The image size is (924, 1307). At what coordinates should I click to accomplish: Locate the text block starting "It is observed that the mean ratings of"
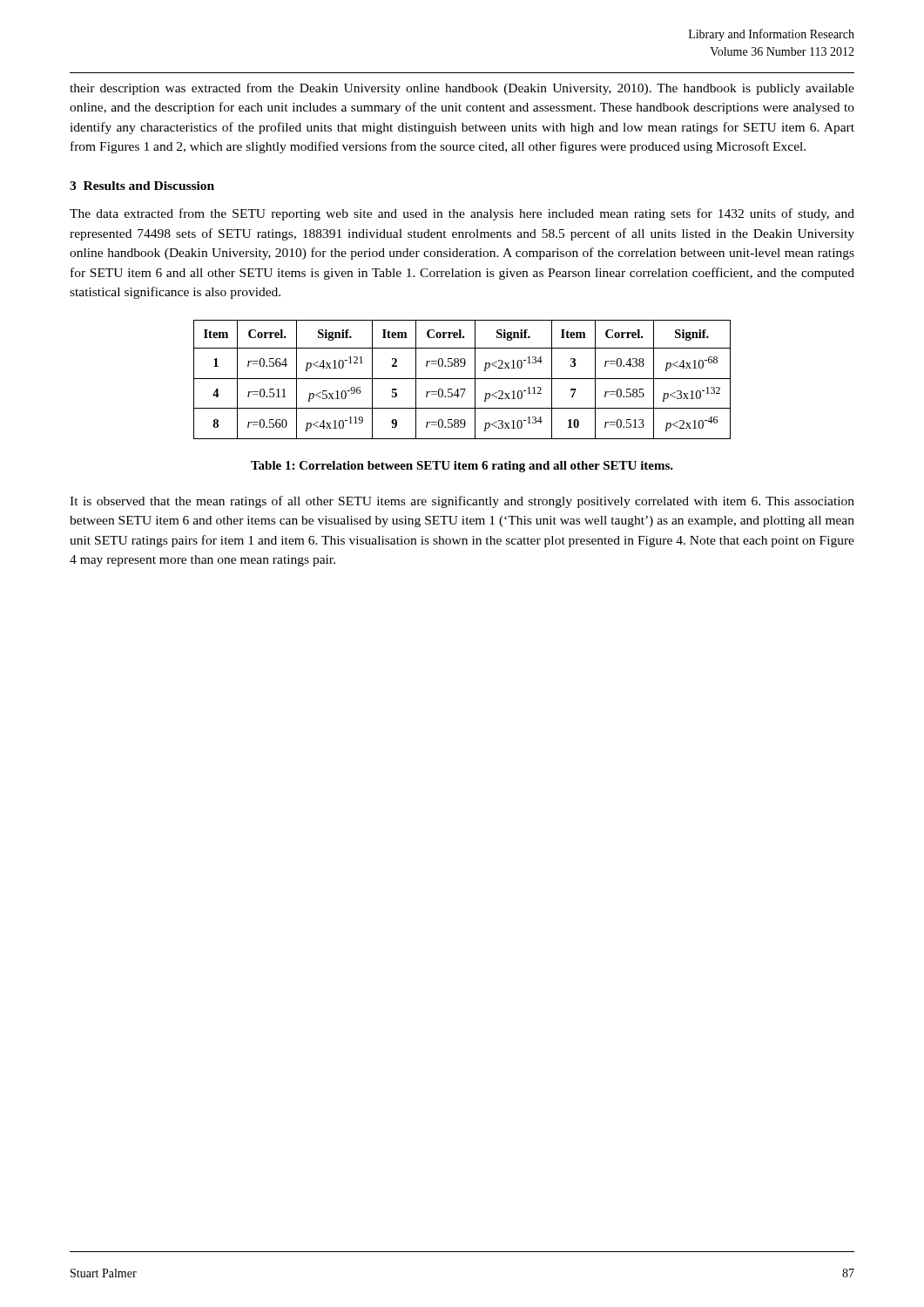point(462,530)
